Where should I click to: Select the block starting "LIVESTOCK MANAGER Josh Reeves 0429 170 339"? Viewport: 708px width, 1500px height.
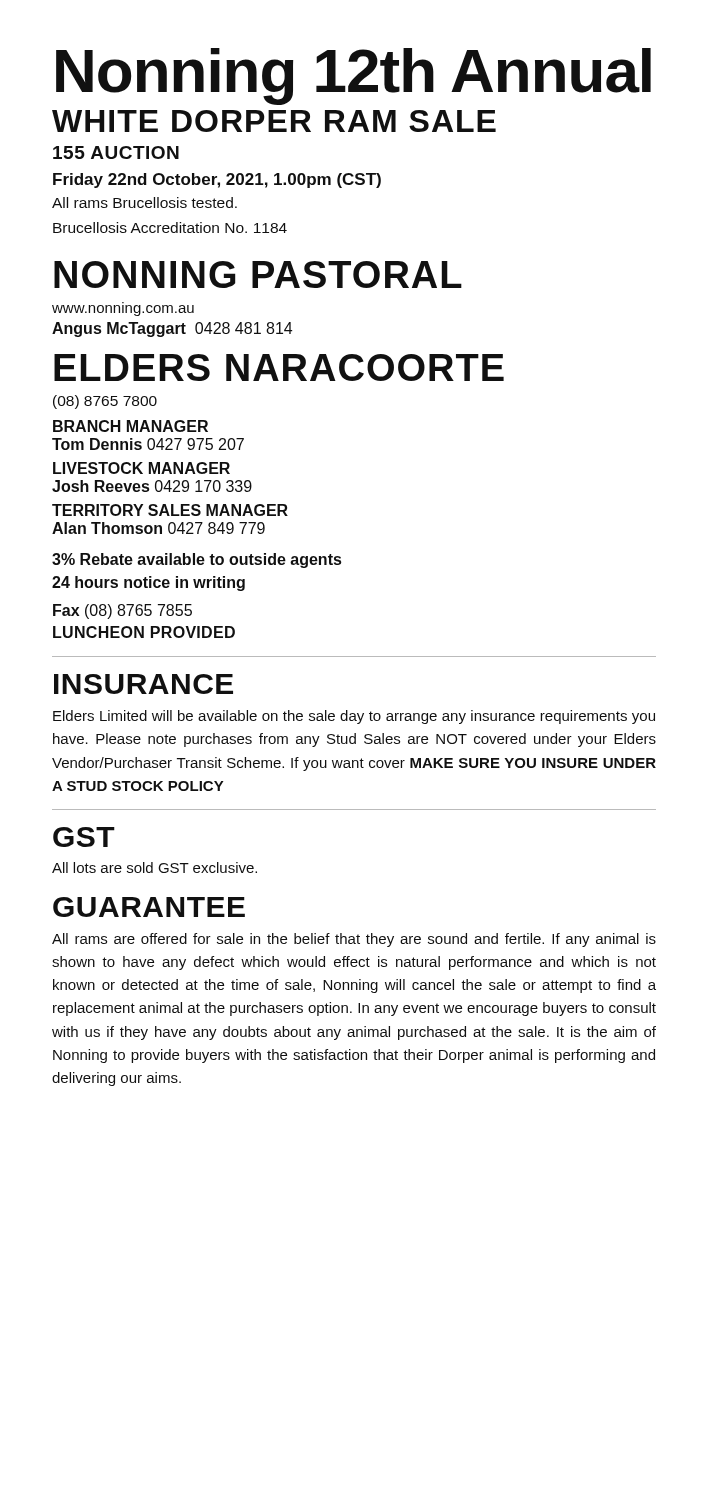[x=142, y=468]
